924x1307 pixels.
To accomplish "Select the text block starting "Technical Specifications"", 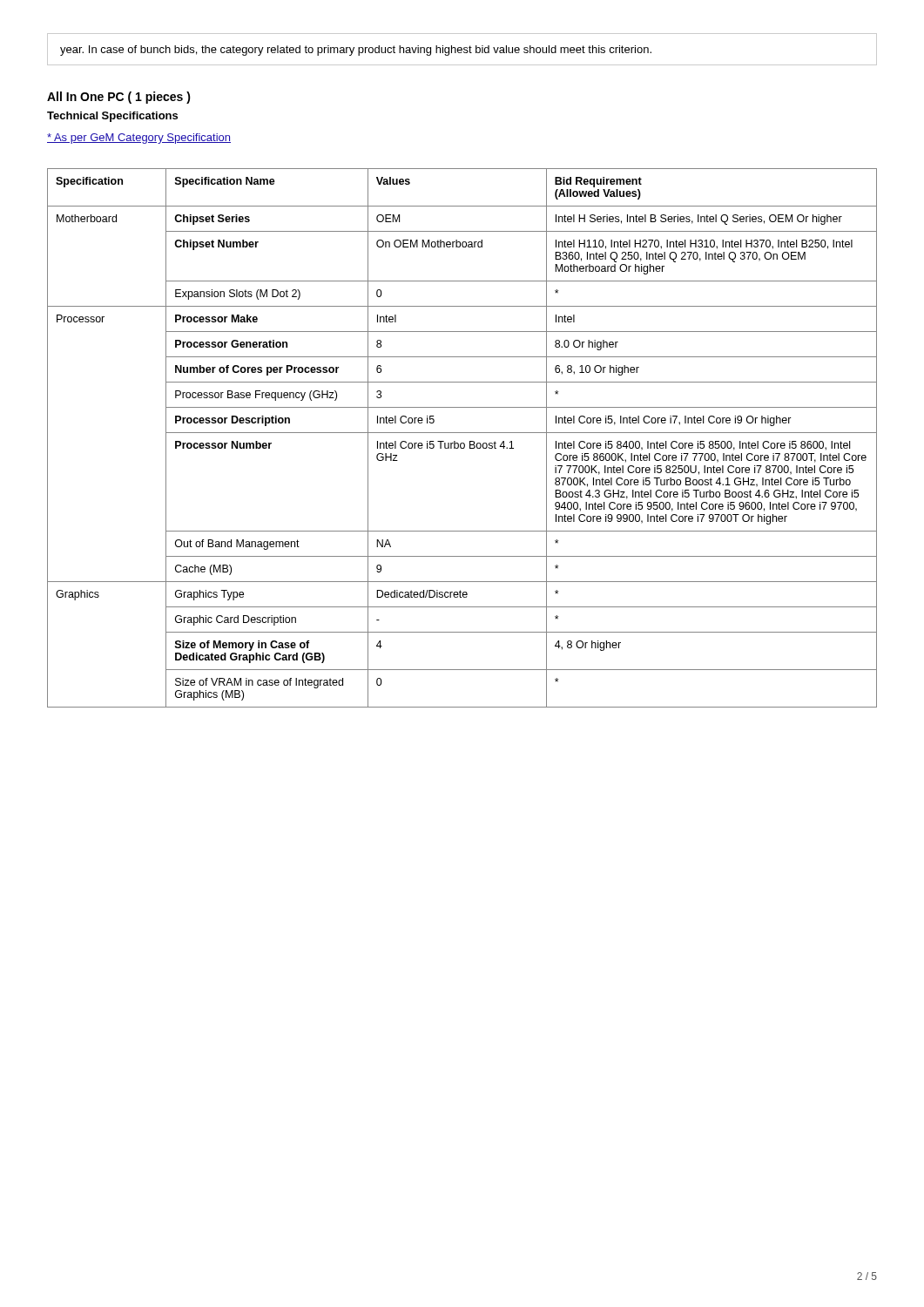I will click(113, 115).
